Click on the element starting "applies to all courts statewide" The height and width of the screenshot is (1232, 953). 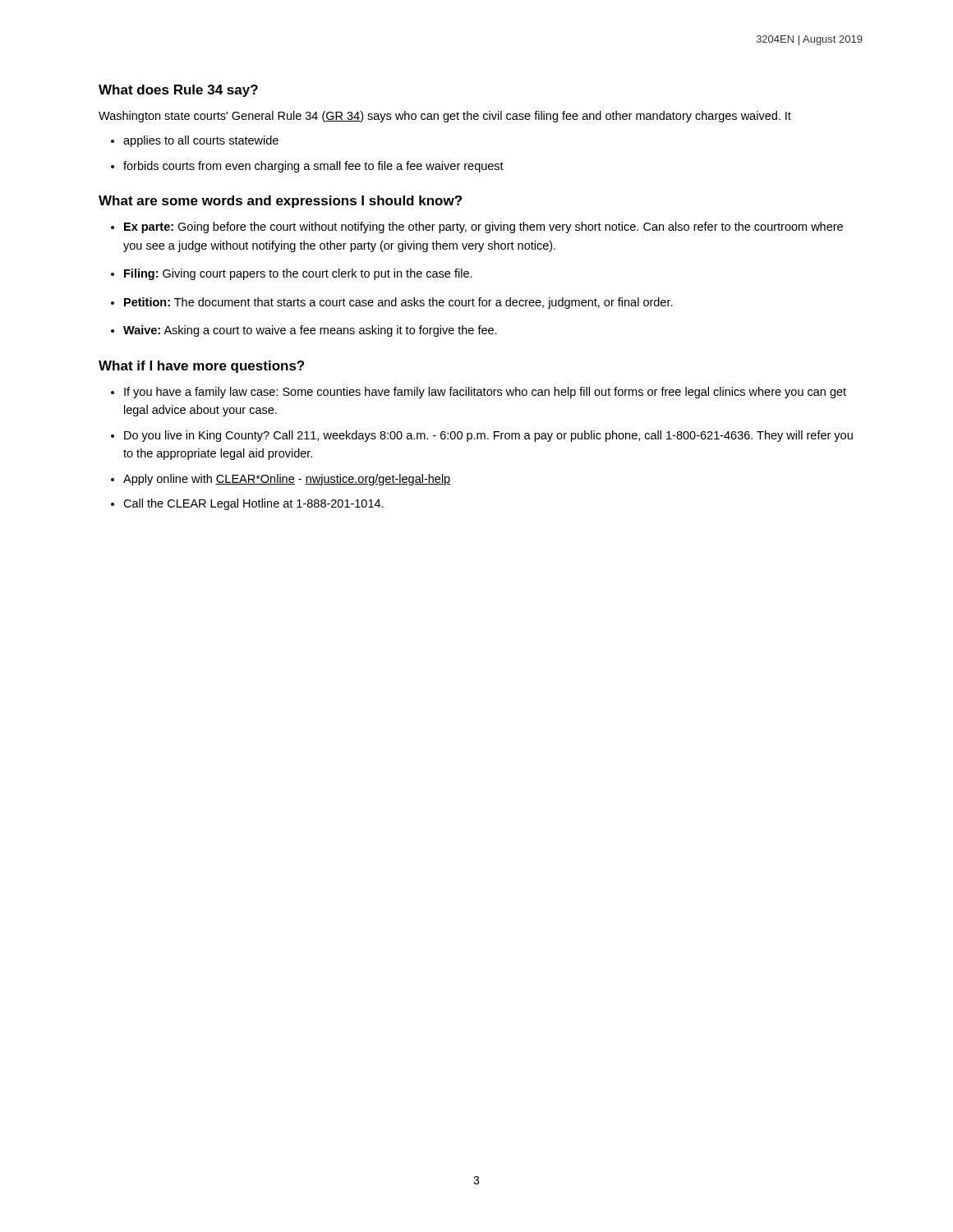point(201,141)
